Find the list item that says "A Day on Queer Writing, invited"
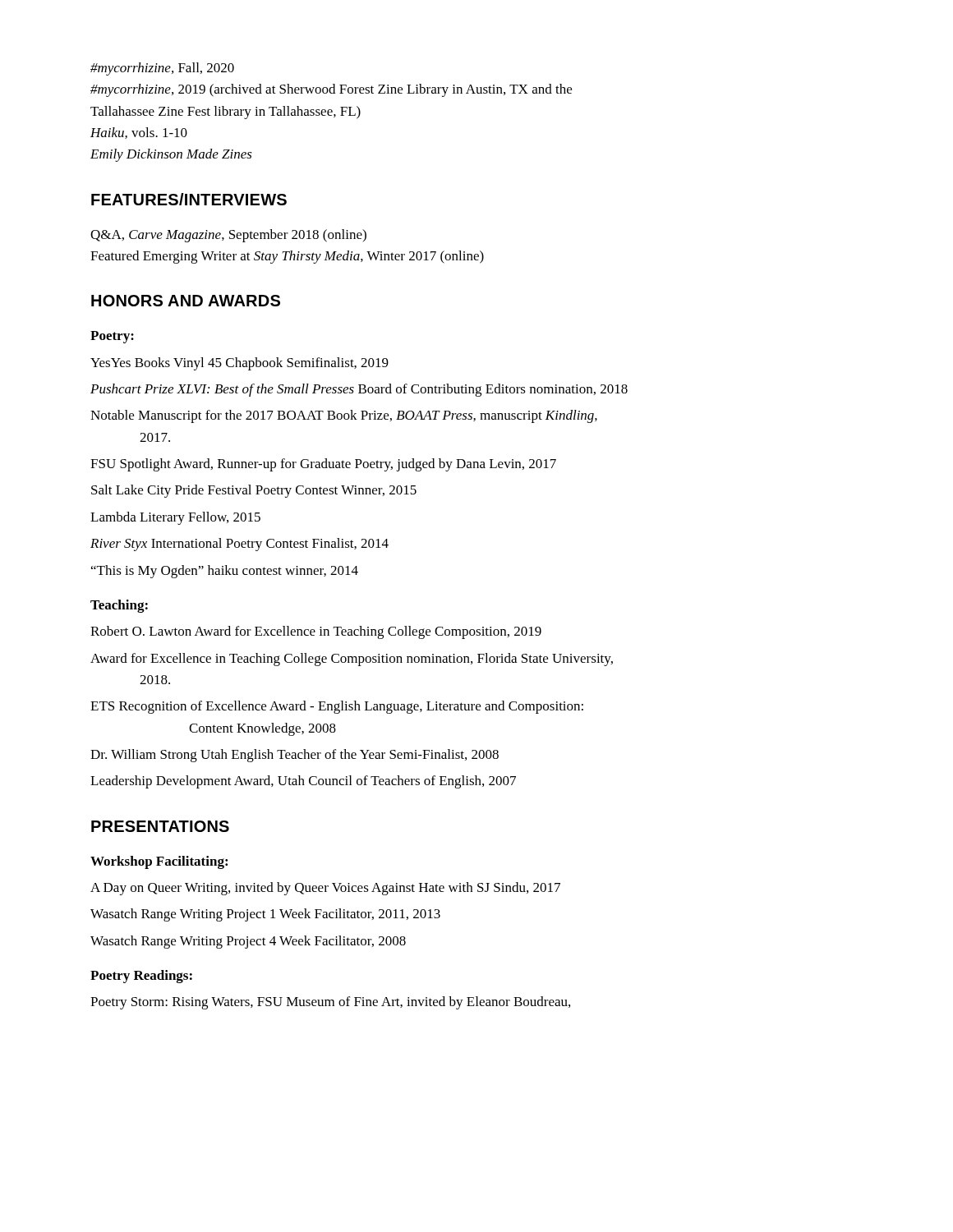Image resolution: width=953 pixels, height=1232 pixels. 326,887
